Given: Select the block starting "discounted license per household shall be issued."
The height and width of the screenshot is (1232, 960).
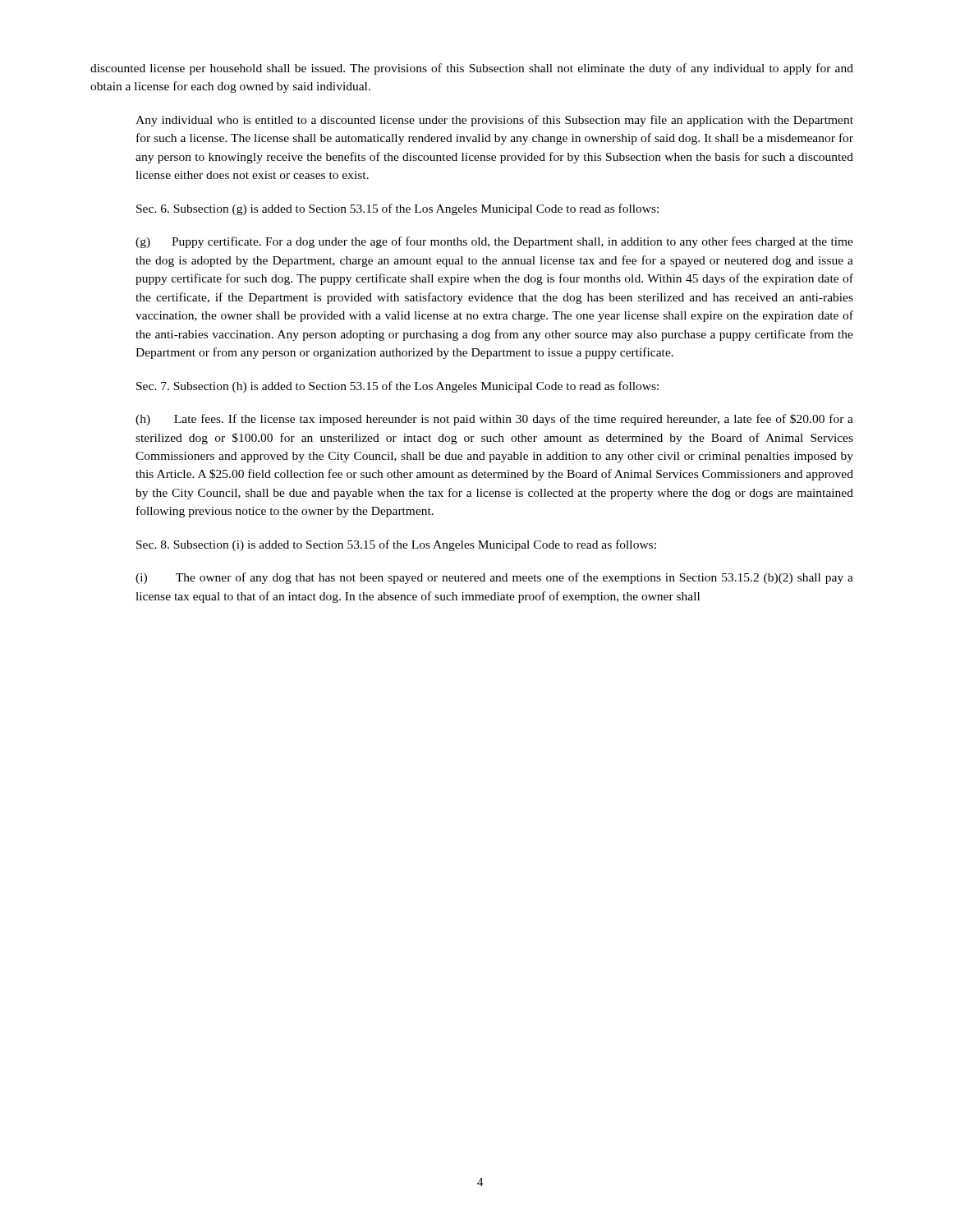Looking at the screenshot, I should [472, 77].
